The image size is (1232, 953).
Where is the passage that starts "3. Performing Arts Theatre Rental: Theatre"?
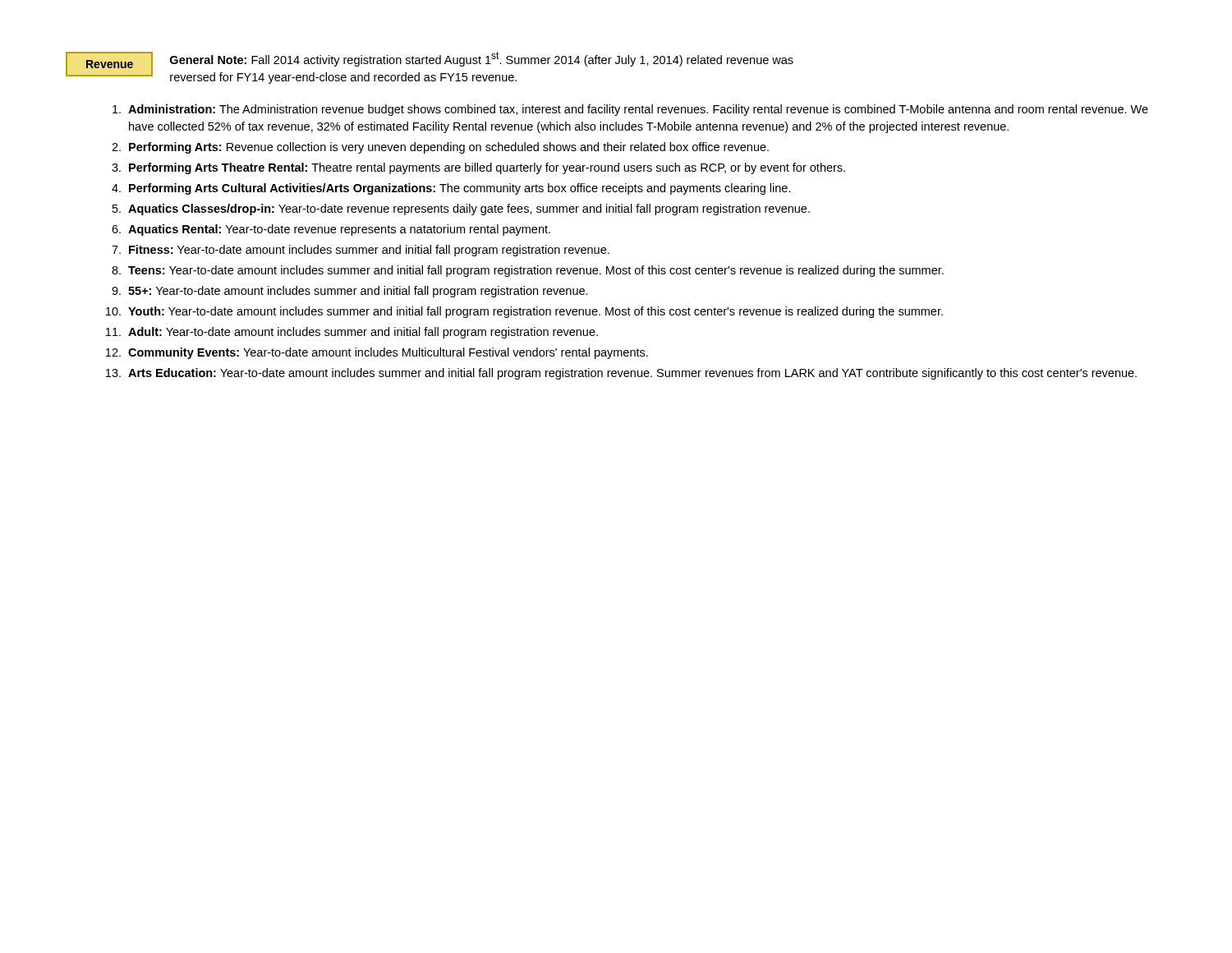click(x=628, y=168)
